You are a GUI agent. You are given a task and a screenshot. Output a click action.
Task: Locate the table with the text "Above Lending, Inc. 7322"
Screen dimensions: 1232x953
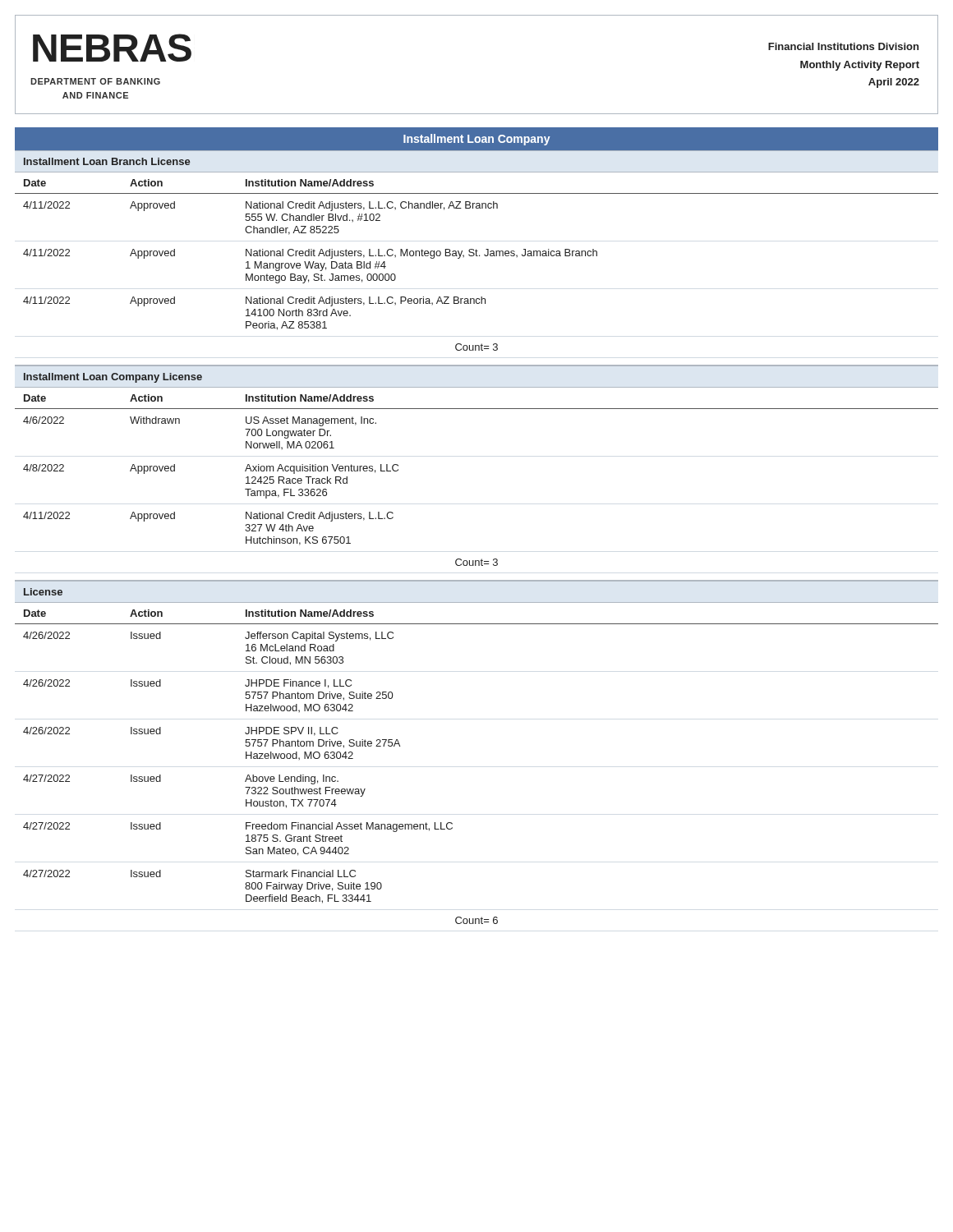coord(476,767)
